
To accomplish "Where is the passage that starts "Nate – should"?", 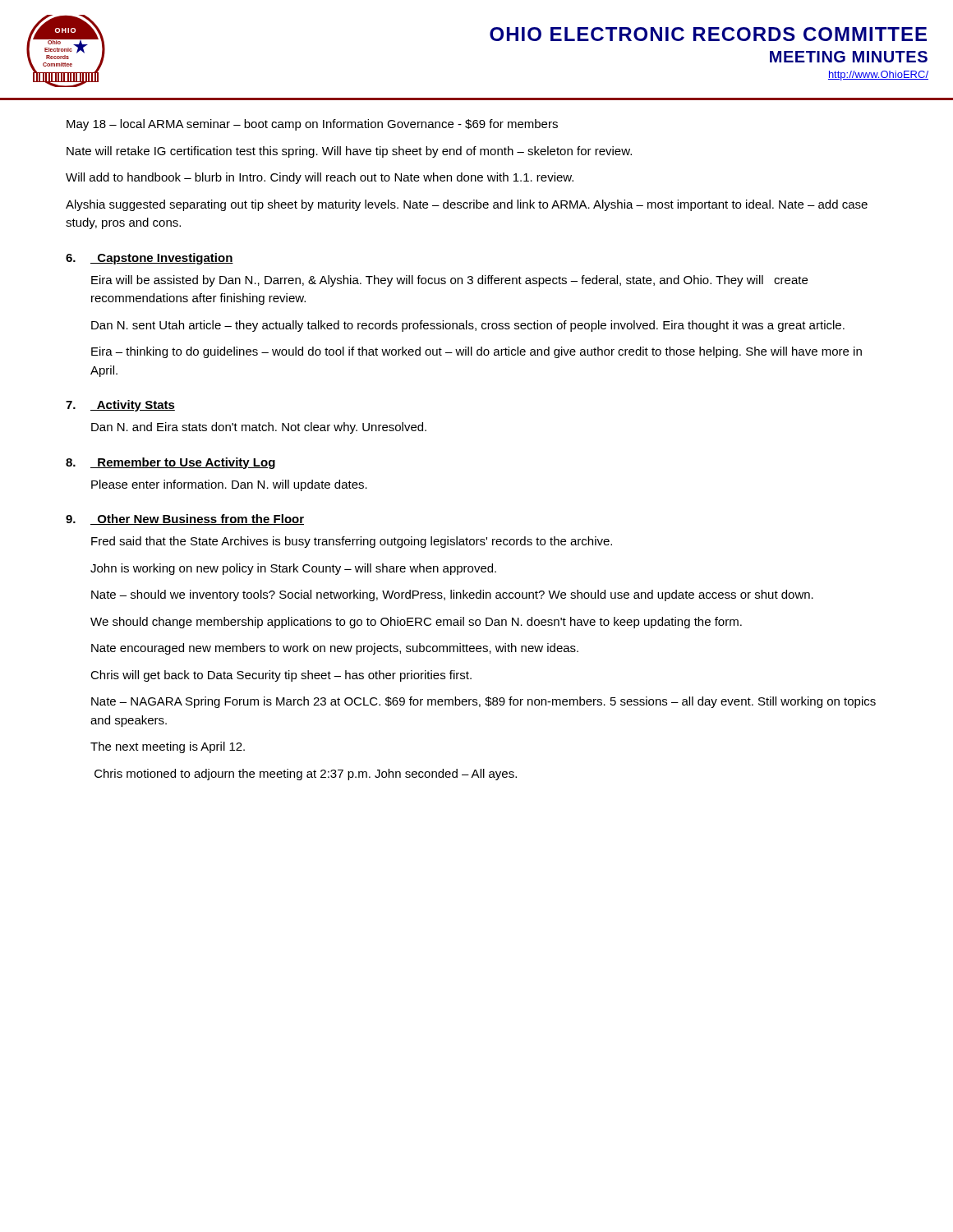I will coord(452,594).
